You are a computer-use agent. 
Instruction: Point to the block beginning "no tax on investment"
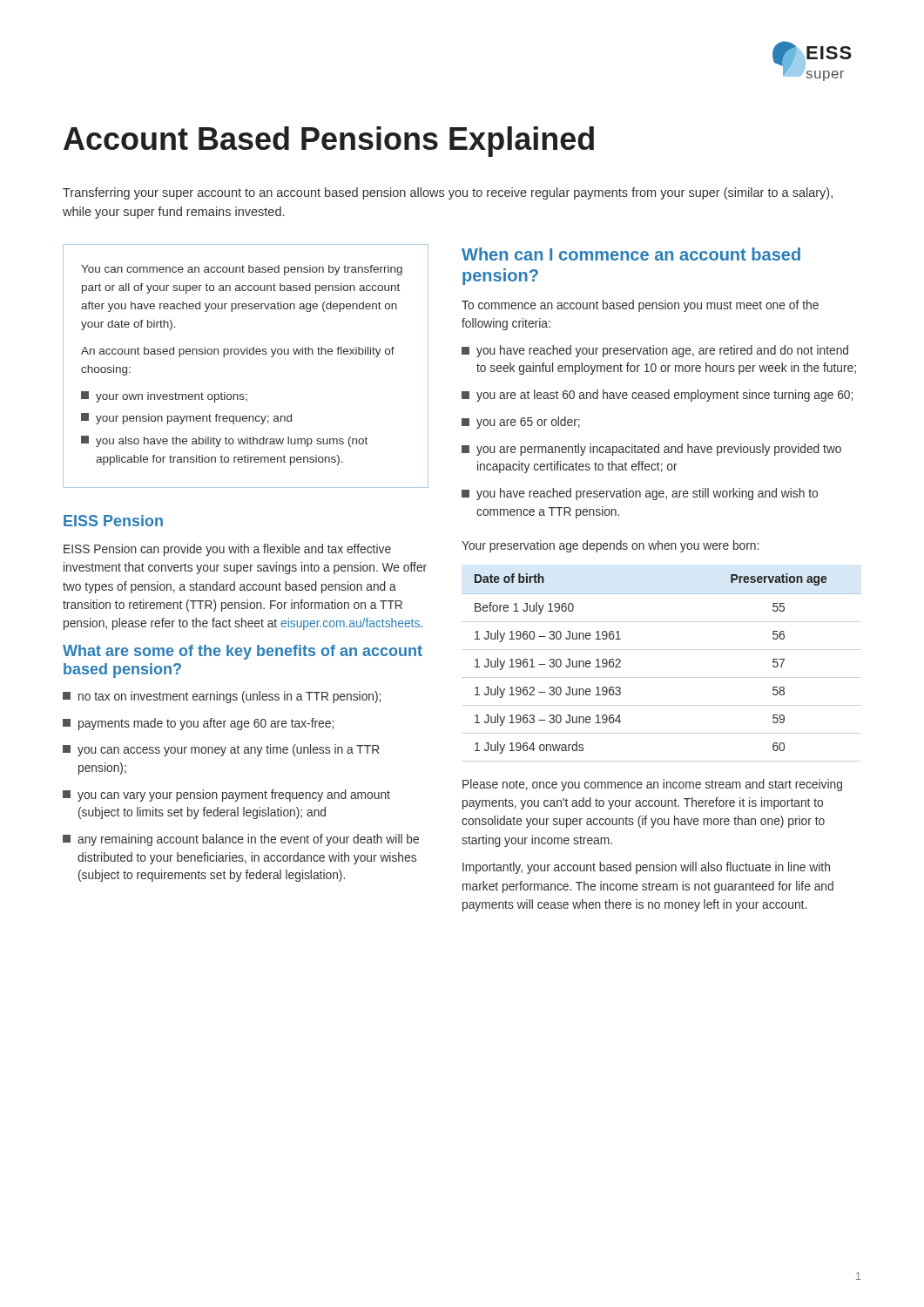tap(246, 697)
